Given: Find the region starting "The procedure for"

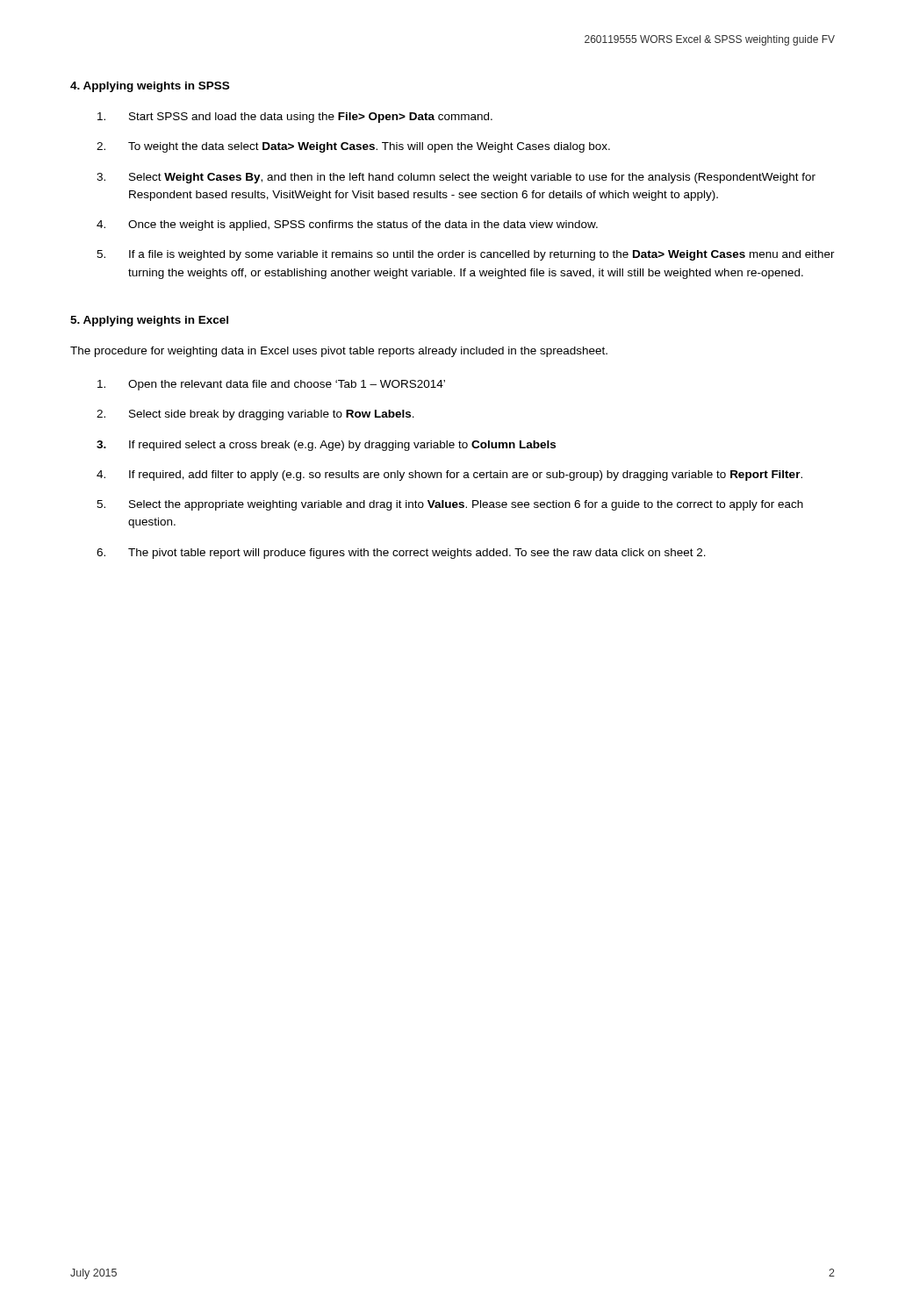Looking at the screenshot, I should (x=339, y=350).
